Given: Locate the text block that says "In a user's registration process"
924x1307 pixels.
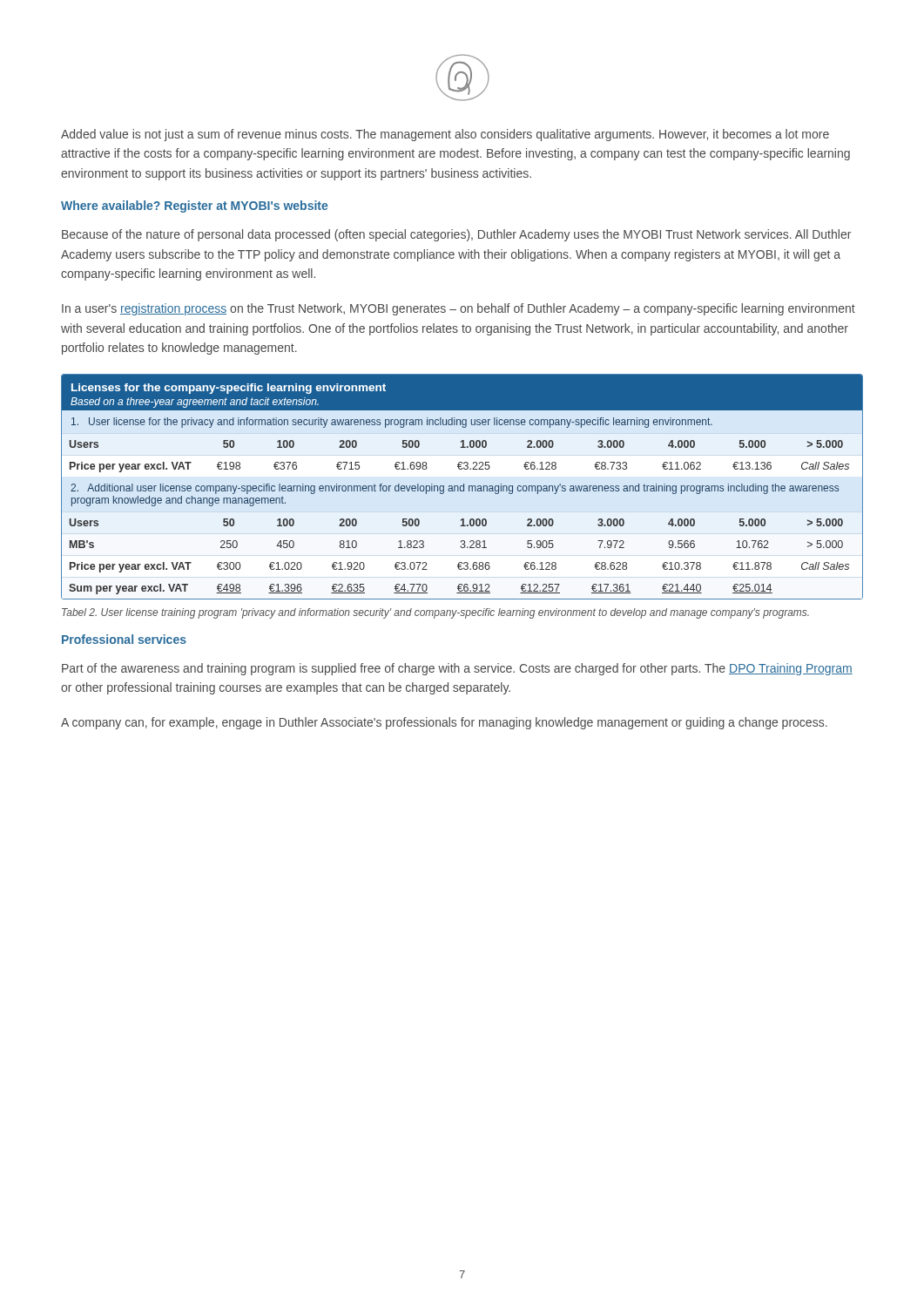Looking at the screenshot, I should [462, 328].
